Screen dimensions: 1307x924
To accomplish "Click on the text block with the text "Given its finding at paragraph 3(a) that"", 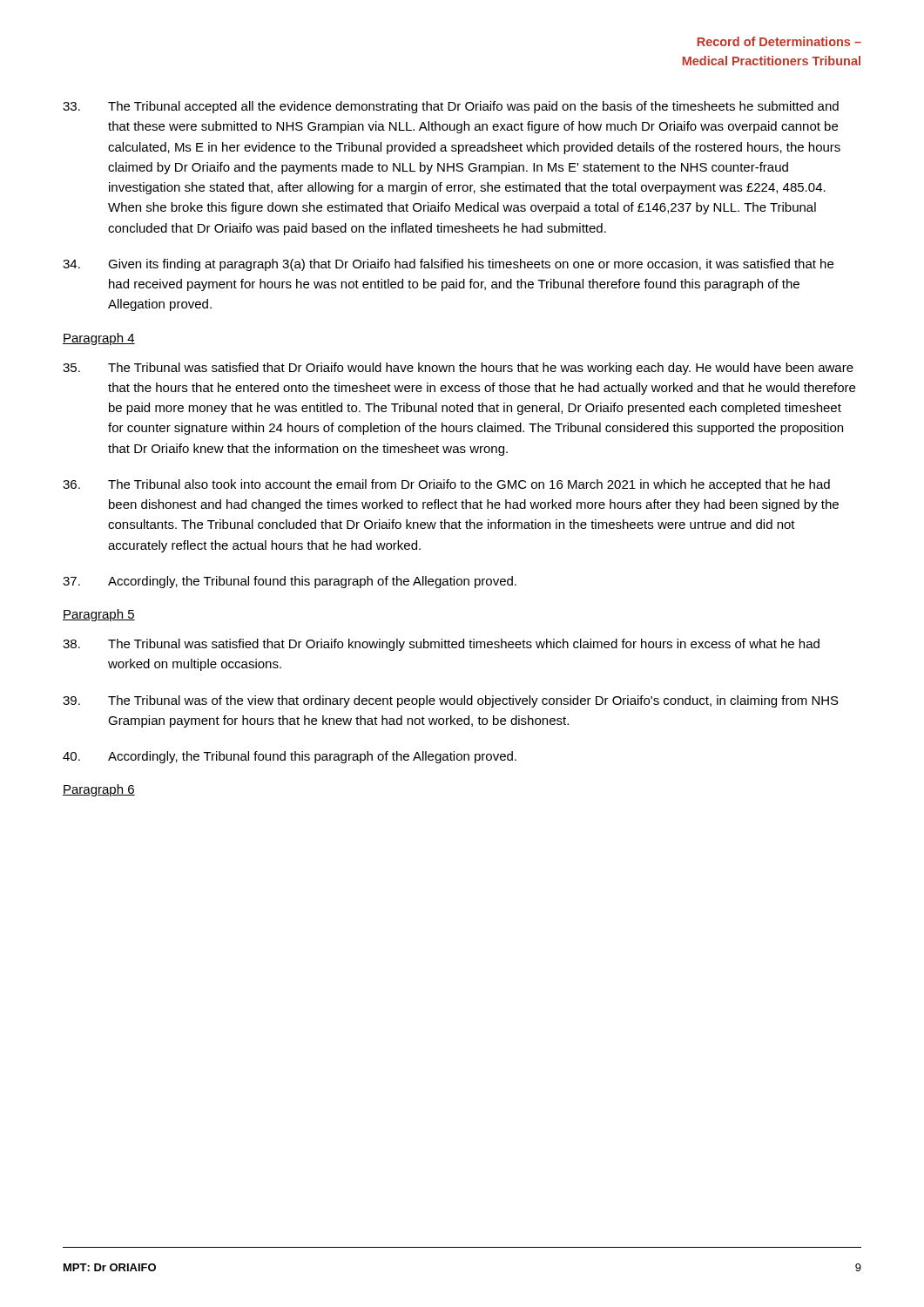I will tap(460, 284).
